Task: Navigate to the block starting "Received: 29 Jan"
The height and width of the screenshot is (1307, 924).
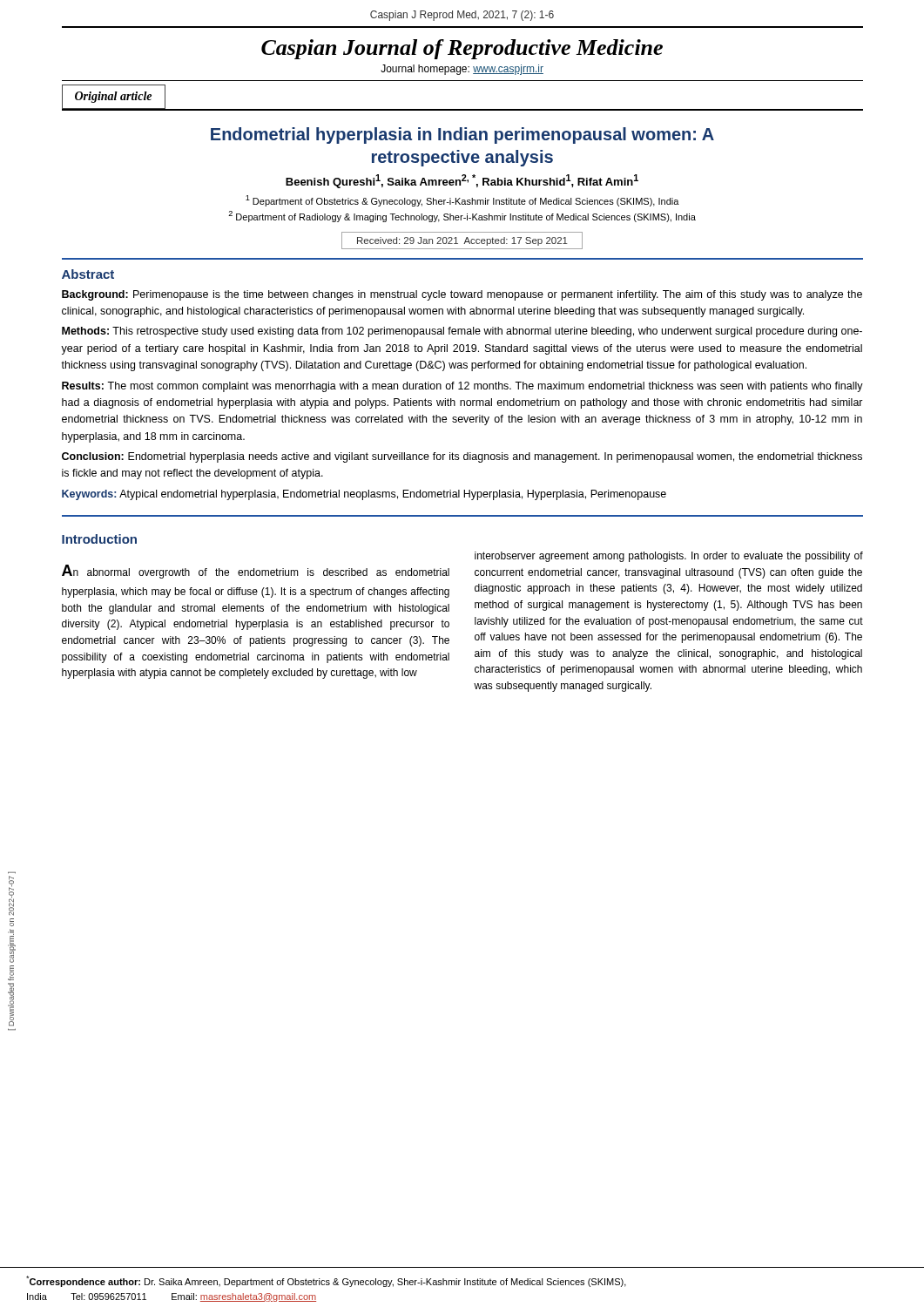Action: (x=462, y=240)
